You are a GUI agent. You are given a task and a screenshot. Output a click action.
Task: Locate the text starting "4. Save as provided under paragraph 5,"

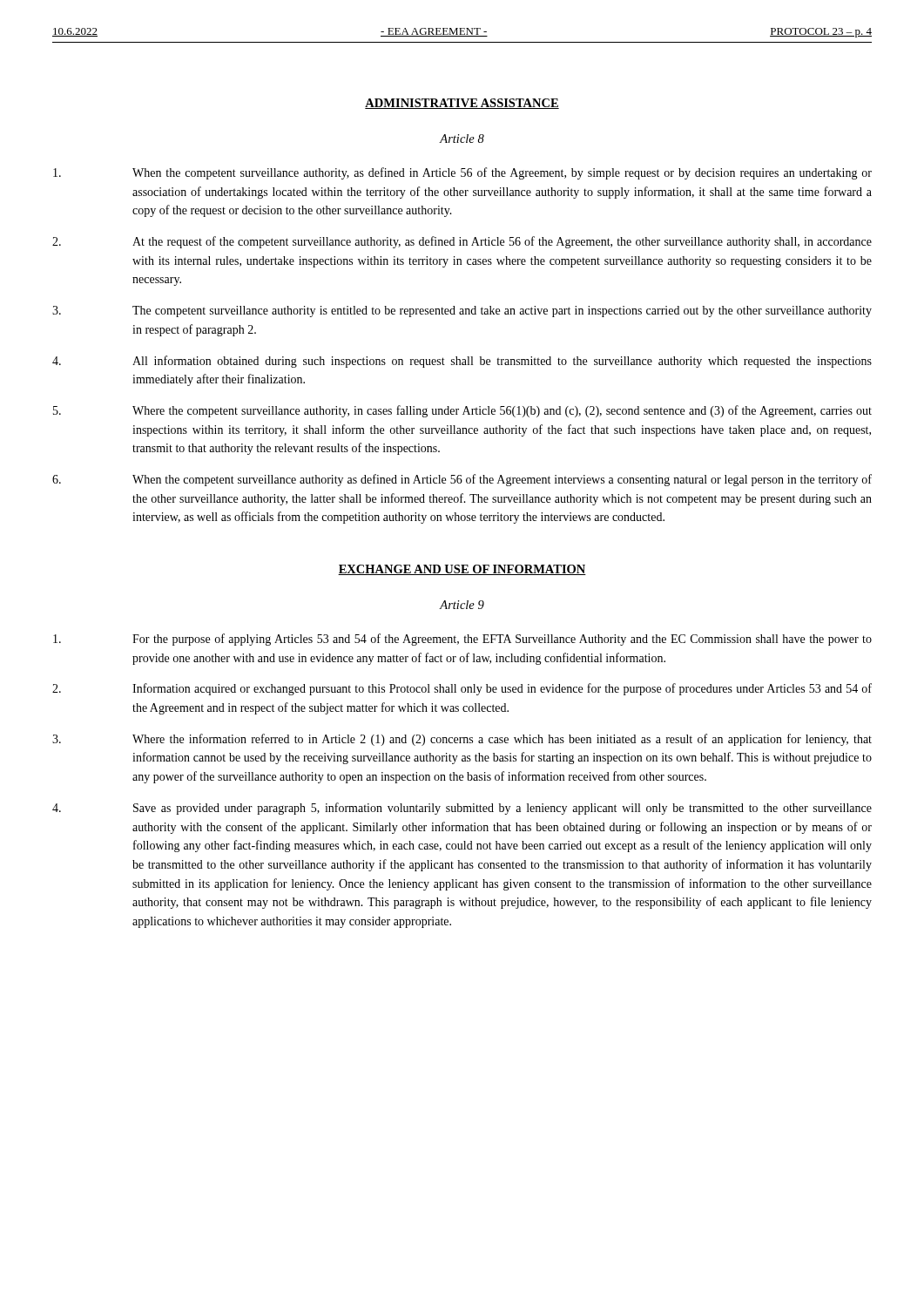tap(462, 865)
